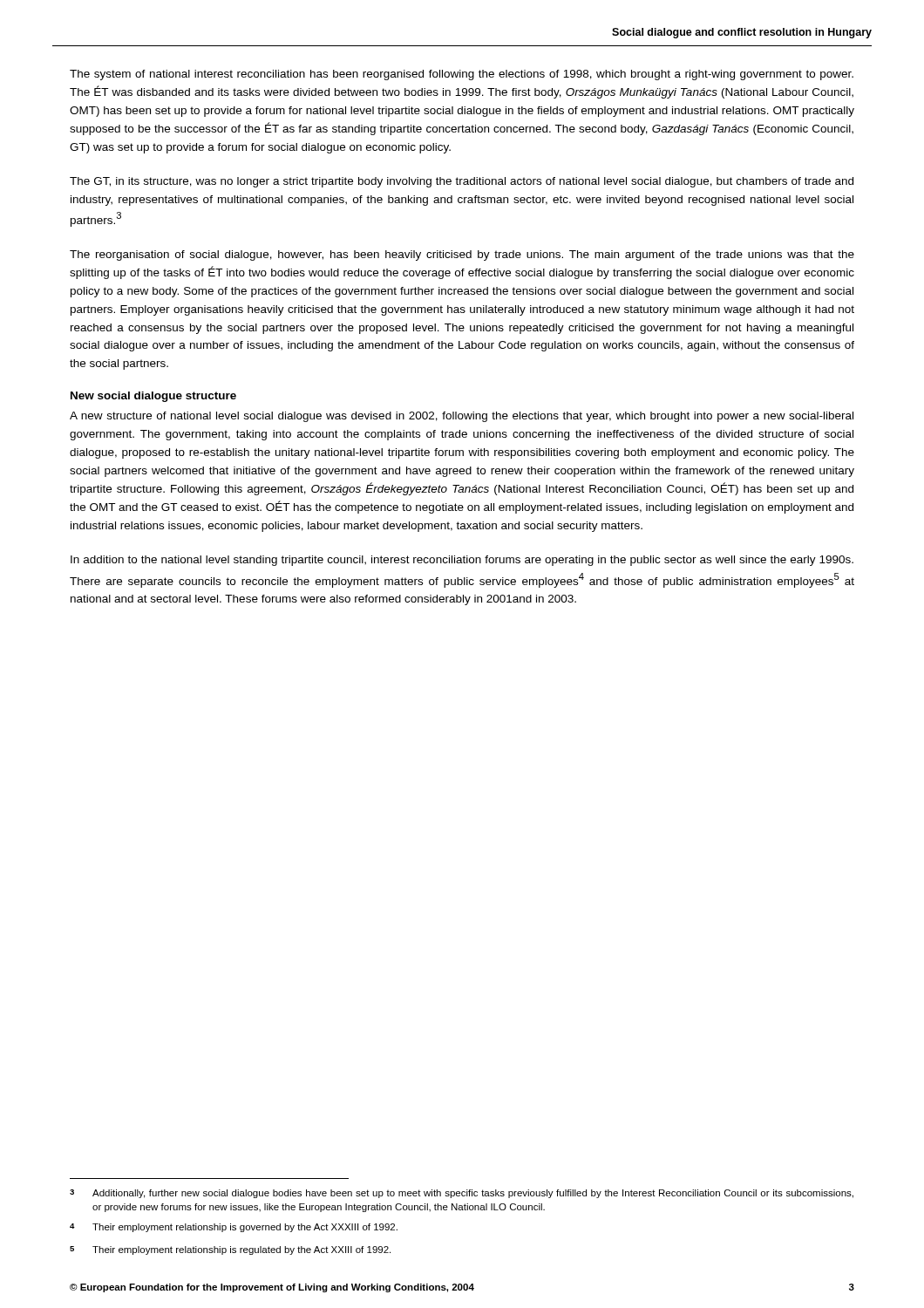This screenshot has width=924, height=1308.
Task: Locate the block of text that opens with "3 Additionally, further new social dialogue bodies have"
Action: coord(462,1200)
